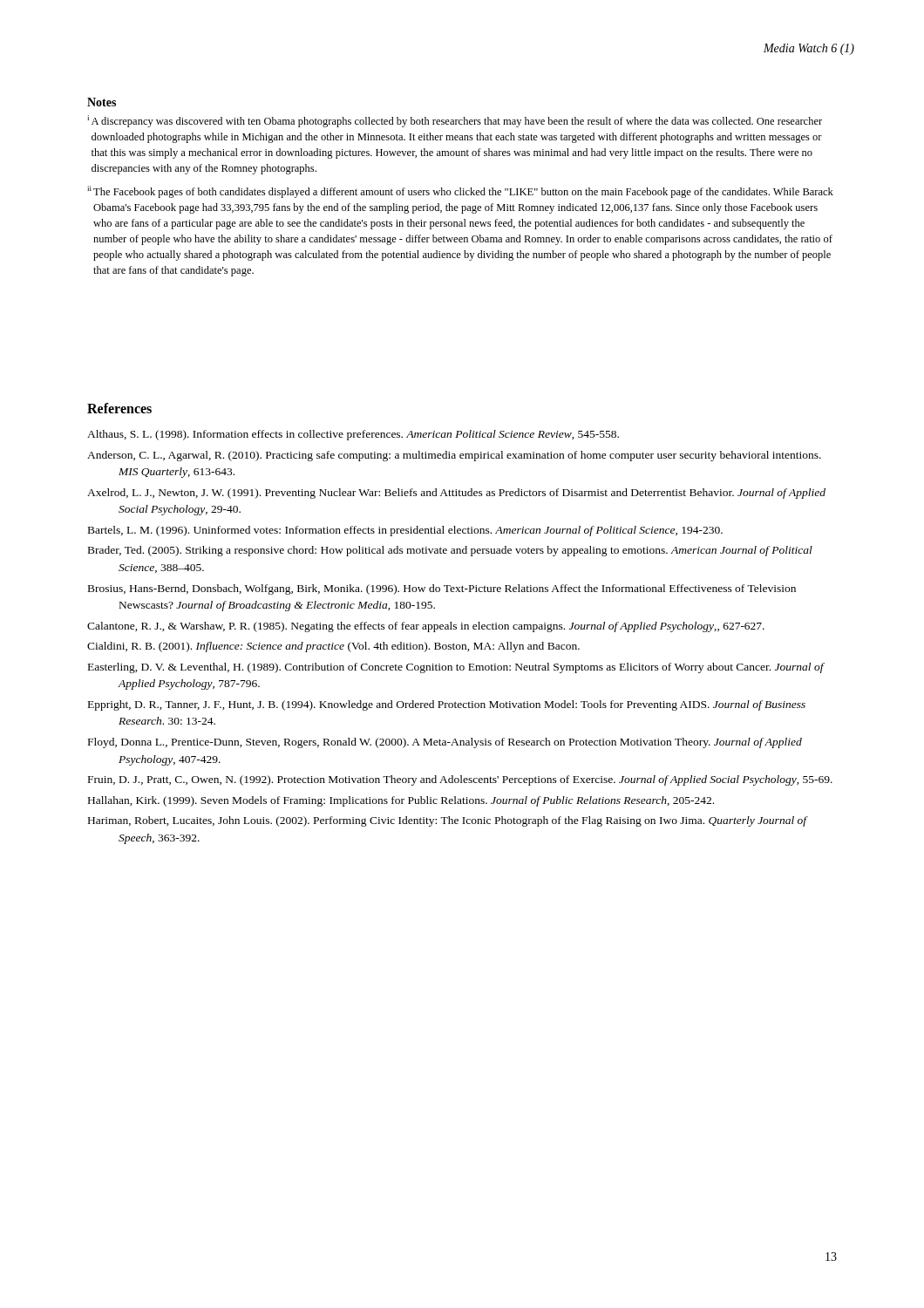Select the list item that reads "Anderson, C. L., Agarwal, R. (2010). Practicing"
This screenshot has width=924, height=1308.
[x=454, y=463]
